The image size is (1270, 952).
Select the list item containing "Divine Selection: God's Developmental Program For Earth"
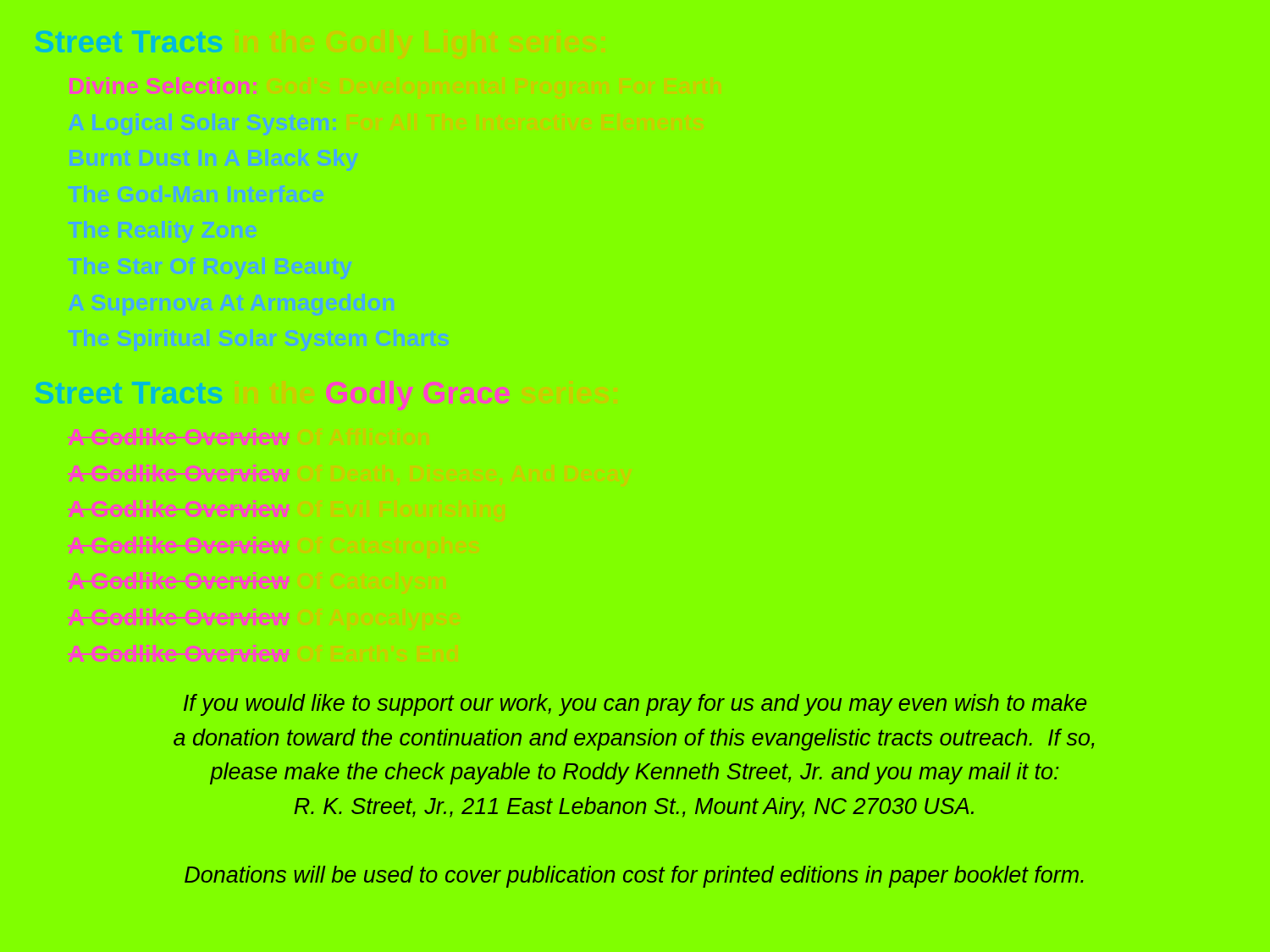click(x=163, y=85)
